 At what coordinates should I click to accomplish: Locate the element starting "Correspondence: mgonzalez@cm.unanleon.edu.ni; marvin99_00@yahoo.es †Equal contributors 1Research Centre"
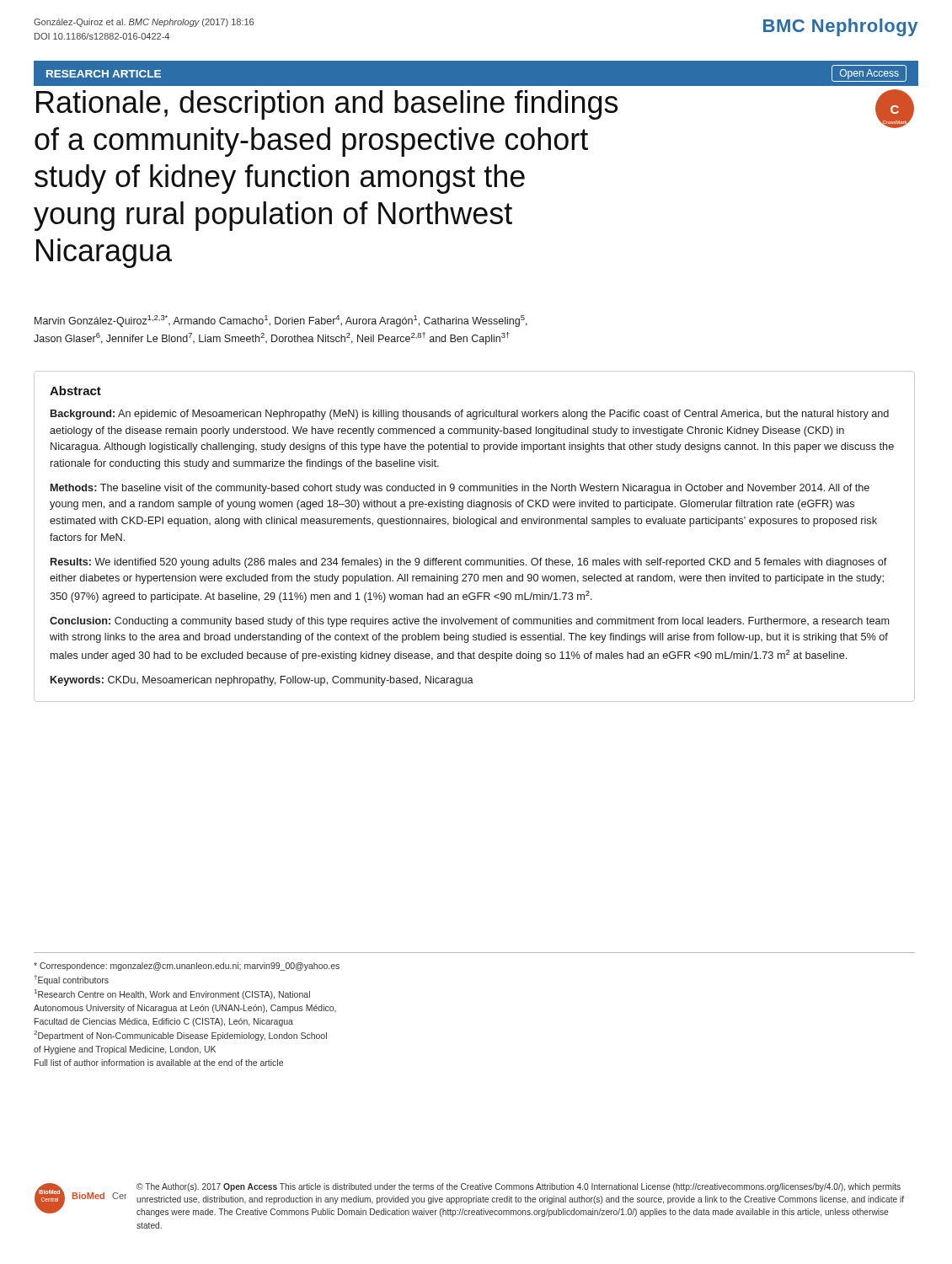click(187, 1014)
